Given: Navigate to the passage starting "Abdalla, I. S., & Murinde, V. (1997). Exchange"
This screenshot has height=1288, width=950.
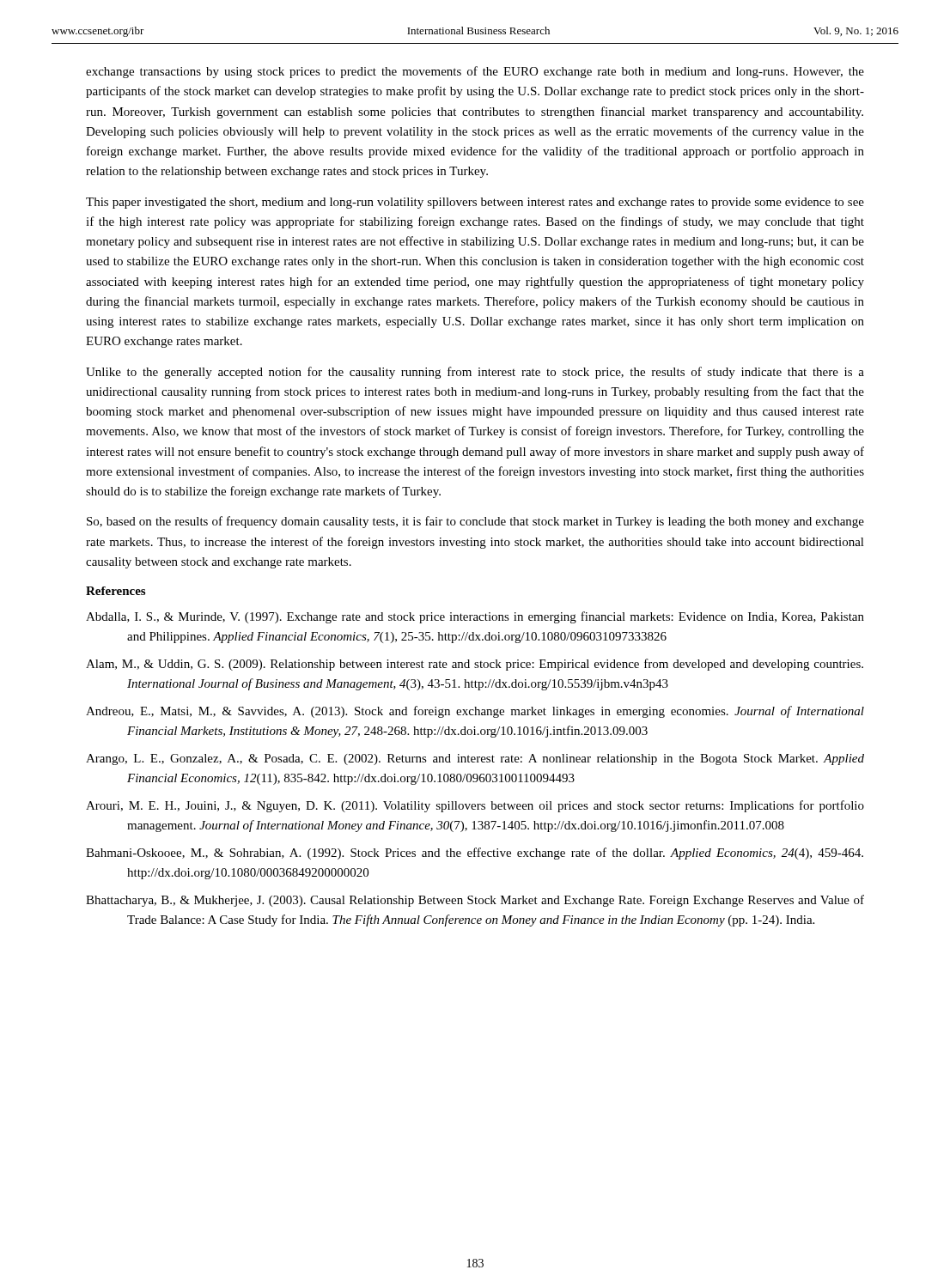Looking at the screenshot, I should pyautogui.click(x=475, y=626).
